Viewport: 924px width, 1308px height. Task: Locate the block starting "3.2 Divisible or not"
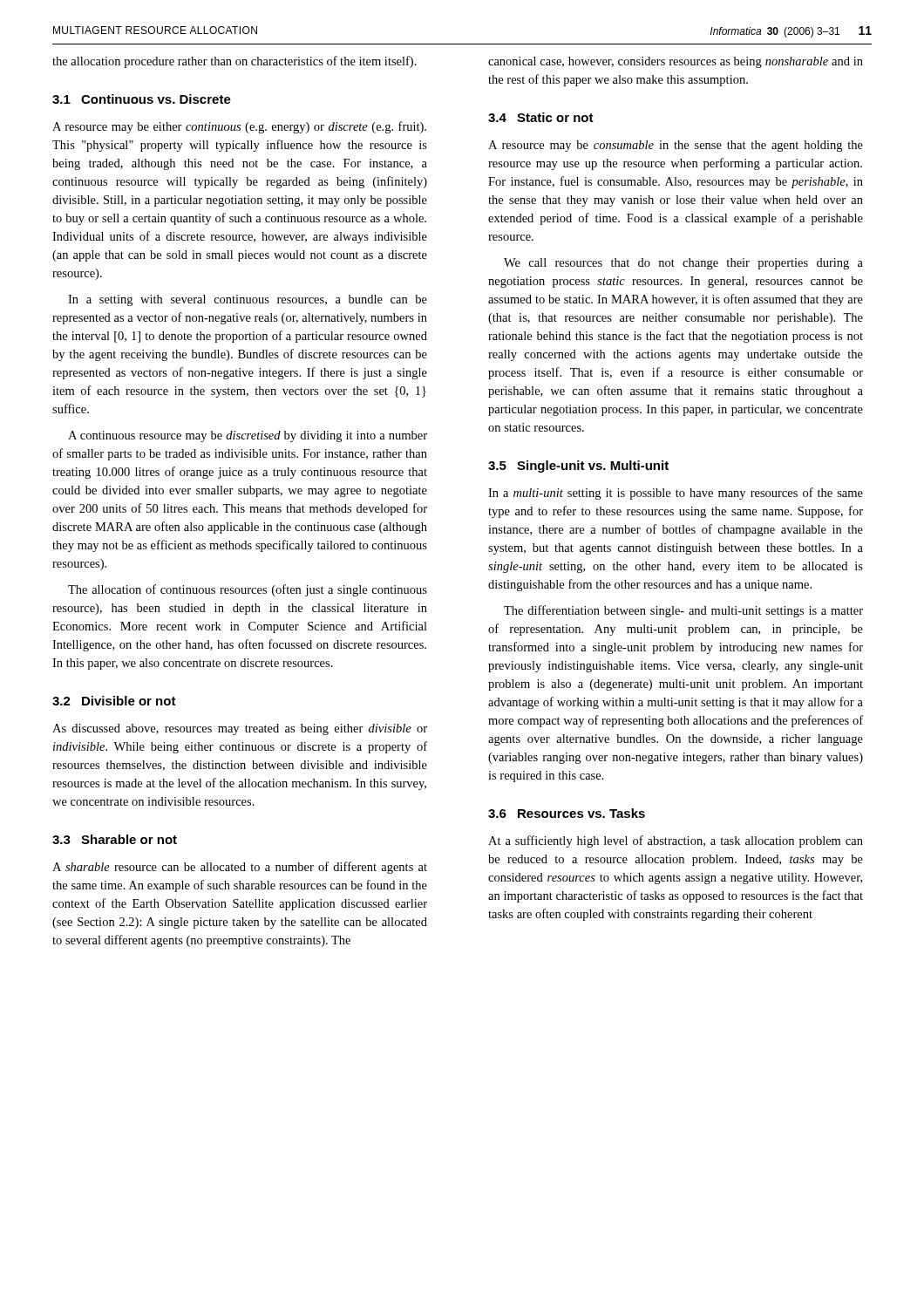(114, 701)
